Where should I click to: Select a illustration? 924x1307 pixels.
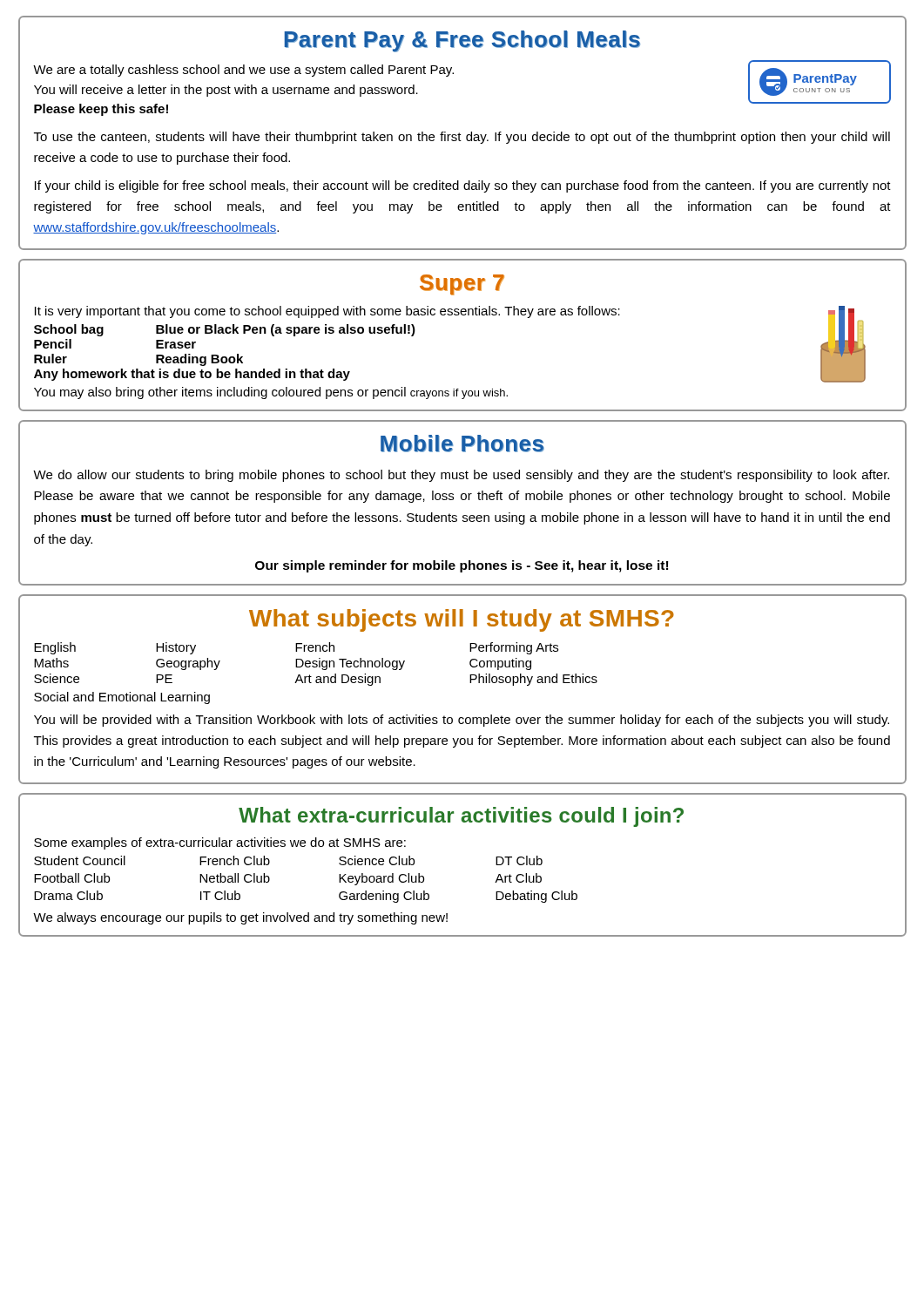pos(843,346)
